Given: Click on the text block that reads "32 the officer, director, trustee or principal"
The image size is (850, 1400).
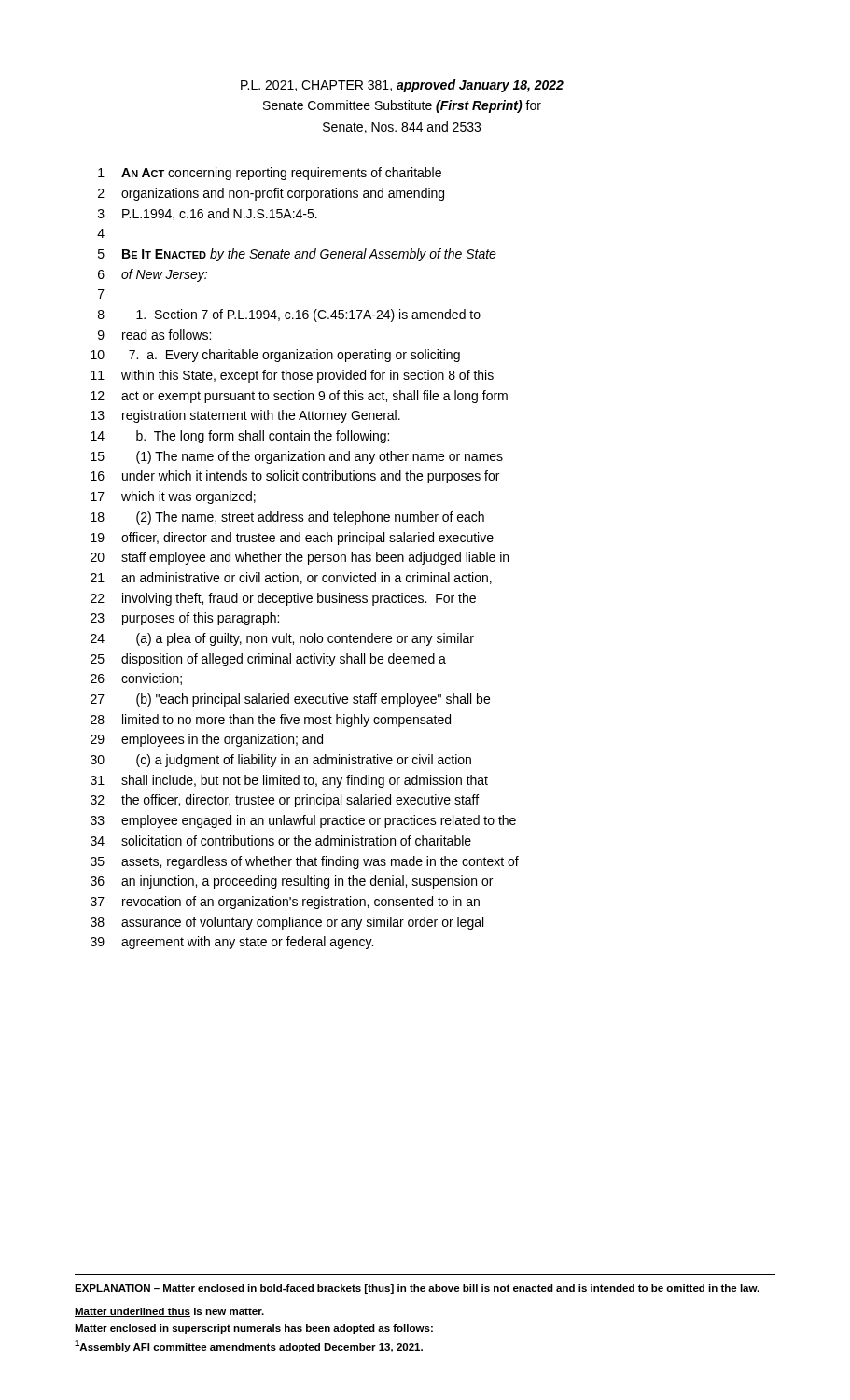Looking at the screenshot, I should pos(402,801).
